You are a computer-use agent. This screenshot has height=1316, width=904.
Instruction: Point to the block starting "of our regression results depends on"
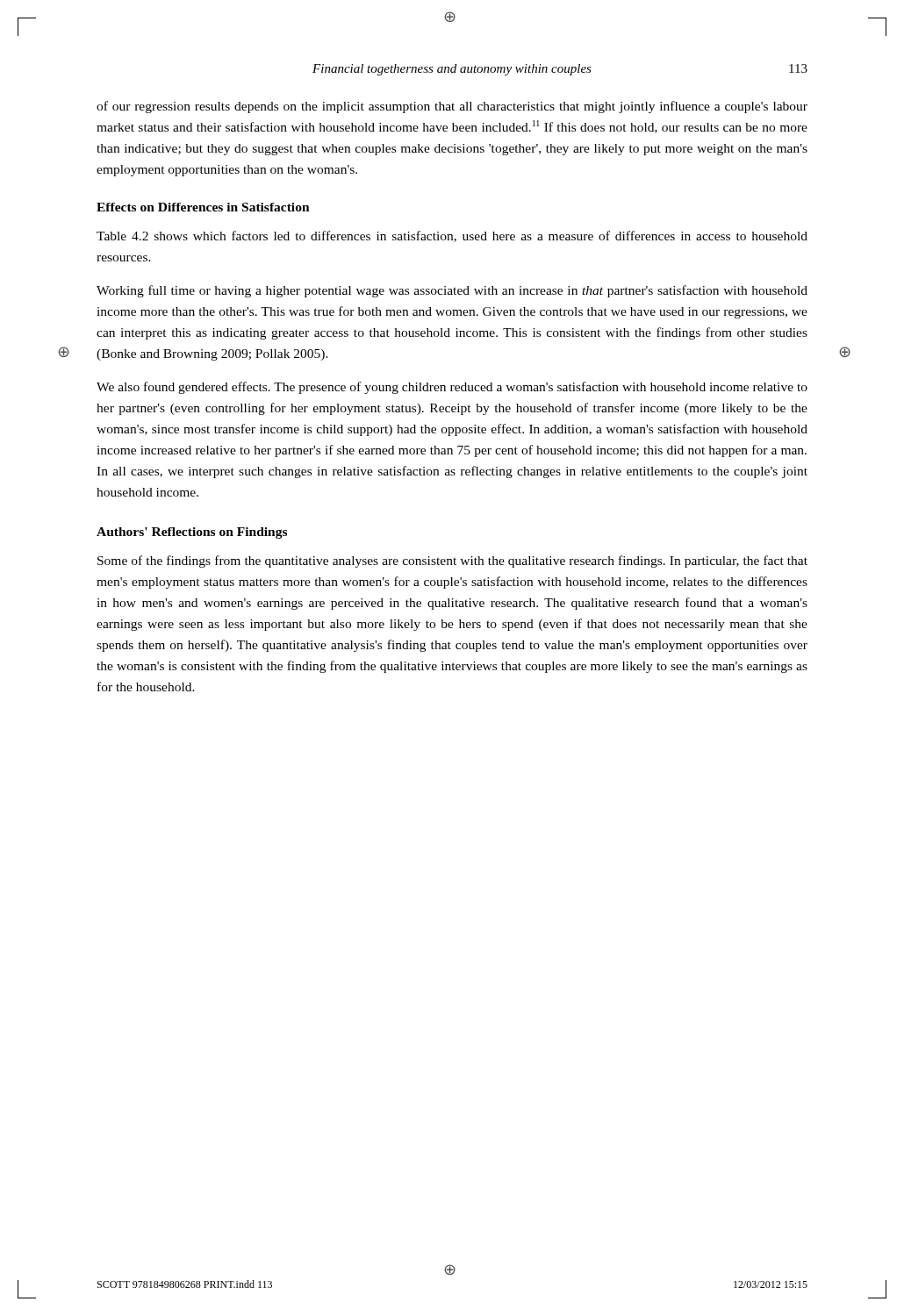[x=452, y=138]
